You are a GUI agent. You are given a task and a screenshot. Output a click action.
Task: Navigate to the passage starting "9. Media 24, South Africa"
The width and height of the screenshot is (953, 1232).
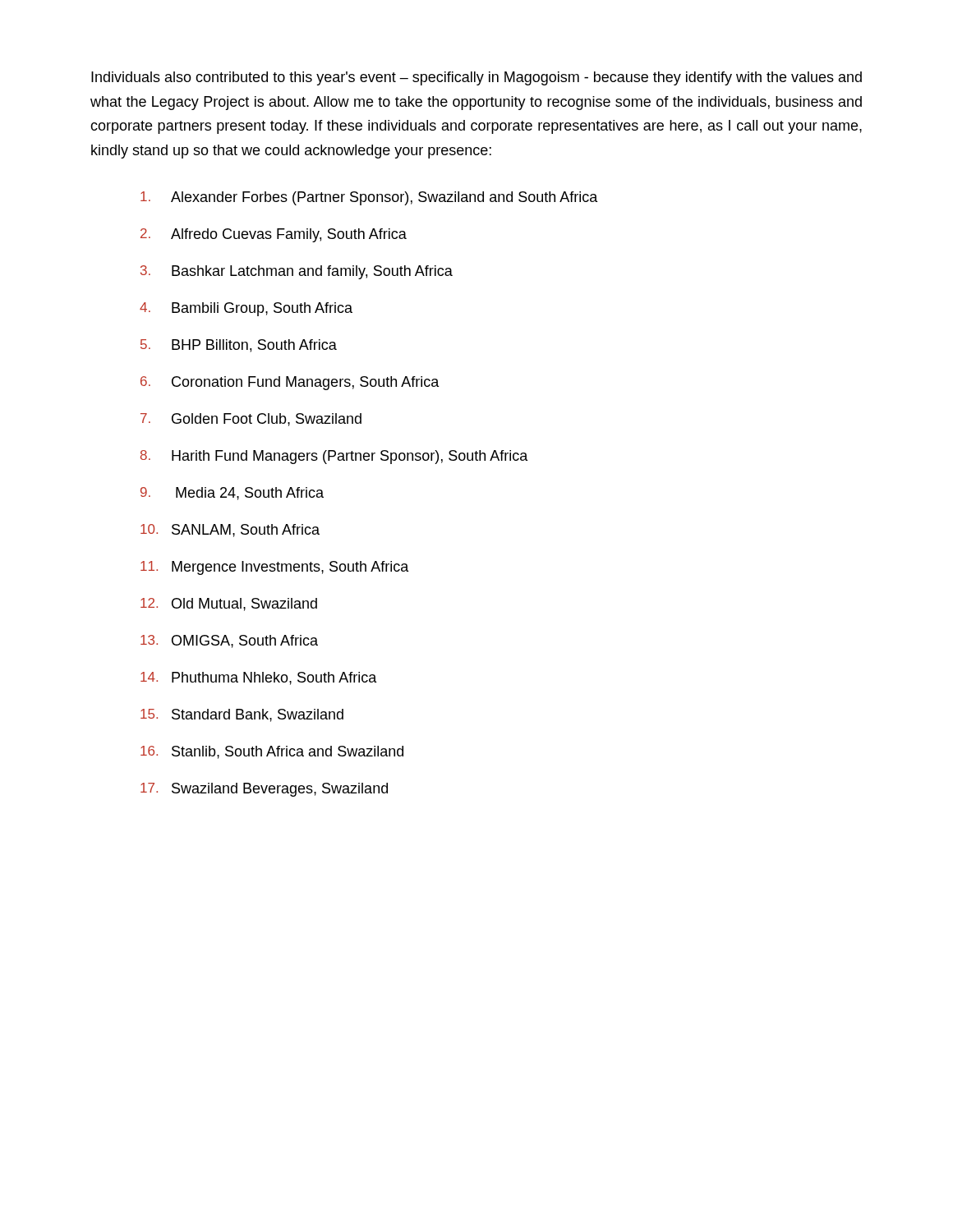tap(232, 494)
